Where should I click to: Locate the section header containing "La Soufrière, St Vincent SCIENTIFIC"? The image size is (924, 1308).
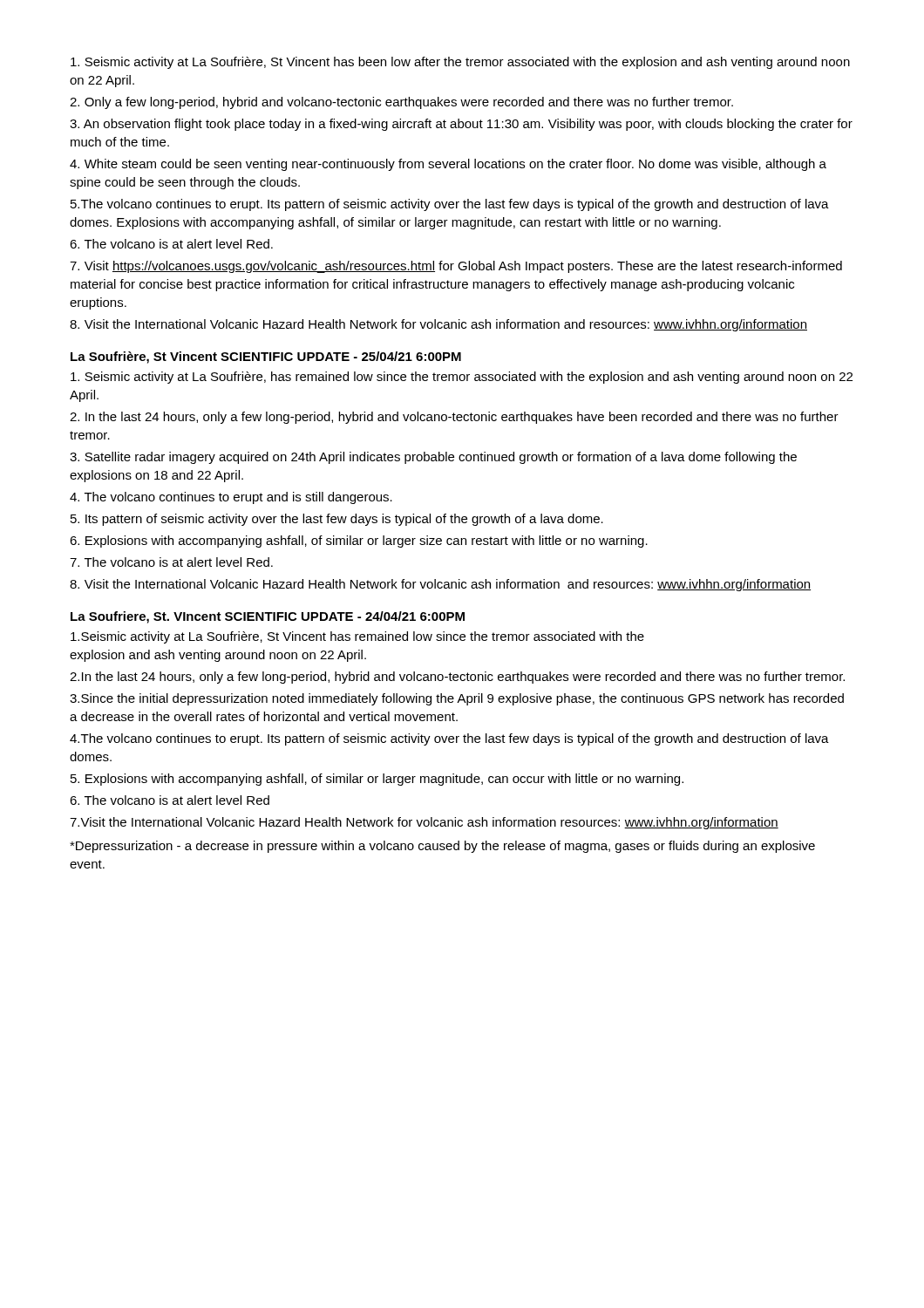(x=266, y=356)
